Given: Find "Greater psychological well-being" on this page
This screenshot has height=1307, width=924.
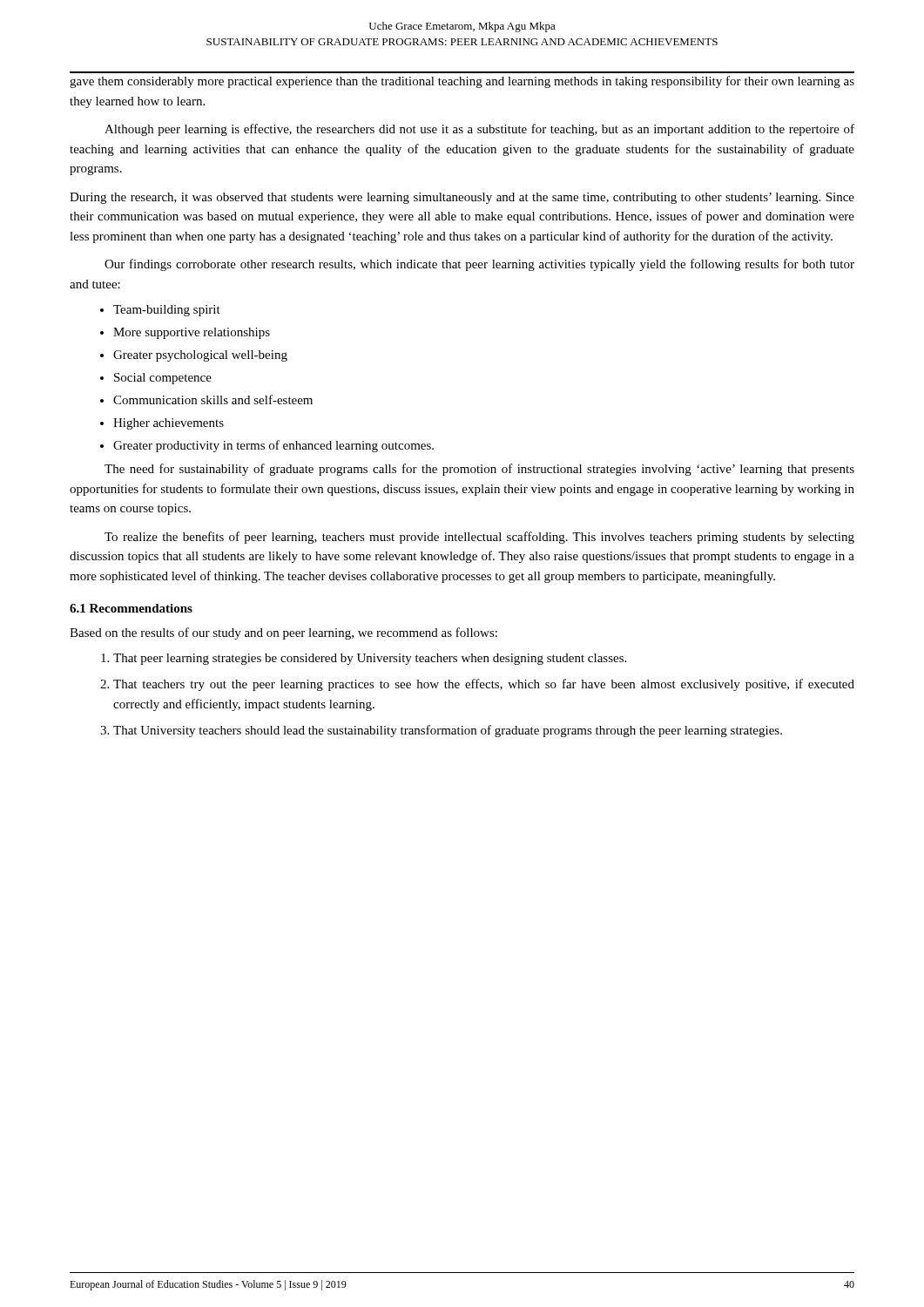Looking at the screenshot, I should [200, 356].
